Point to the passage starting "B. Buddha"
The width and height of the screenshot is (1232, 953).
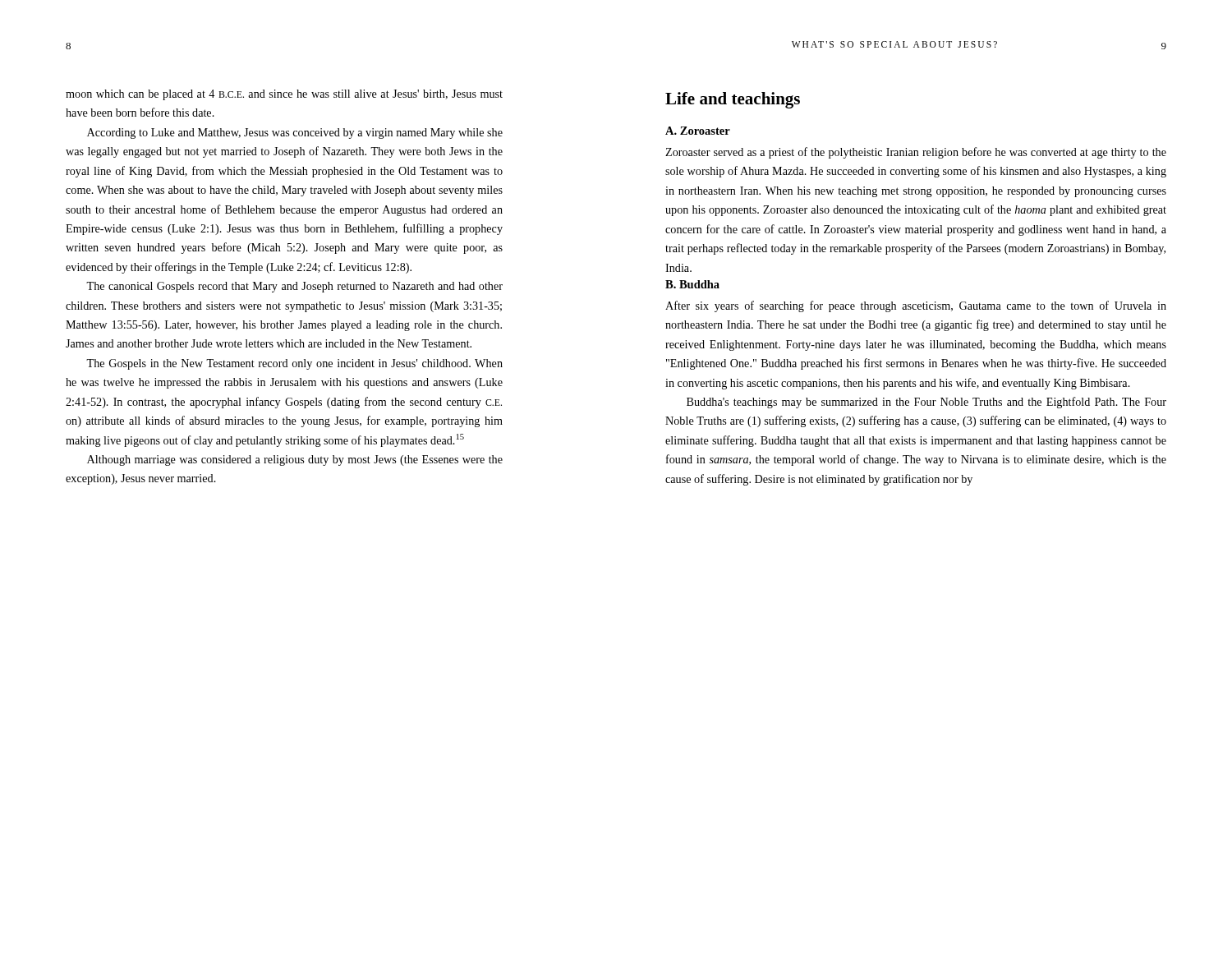point(692,284)
